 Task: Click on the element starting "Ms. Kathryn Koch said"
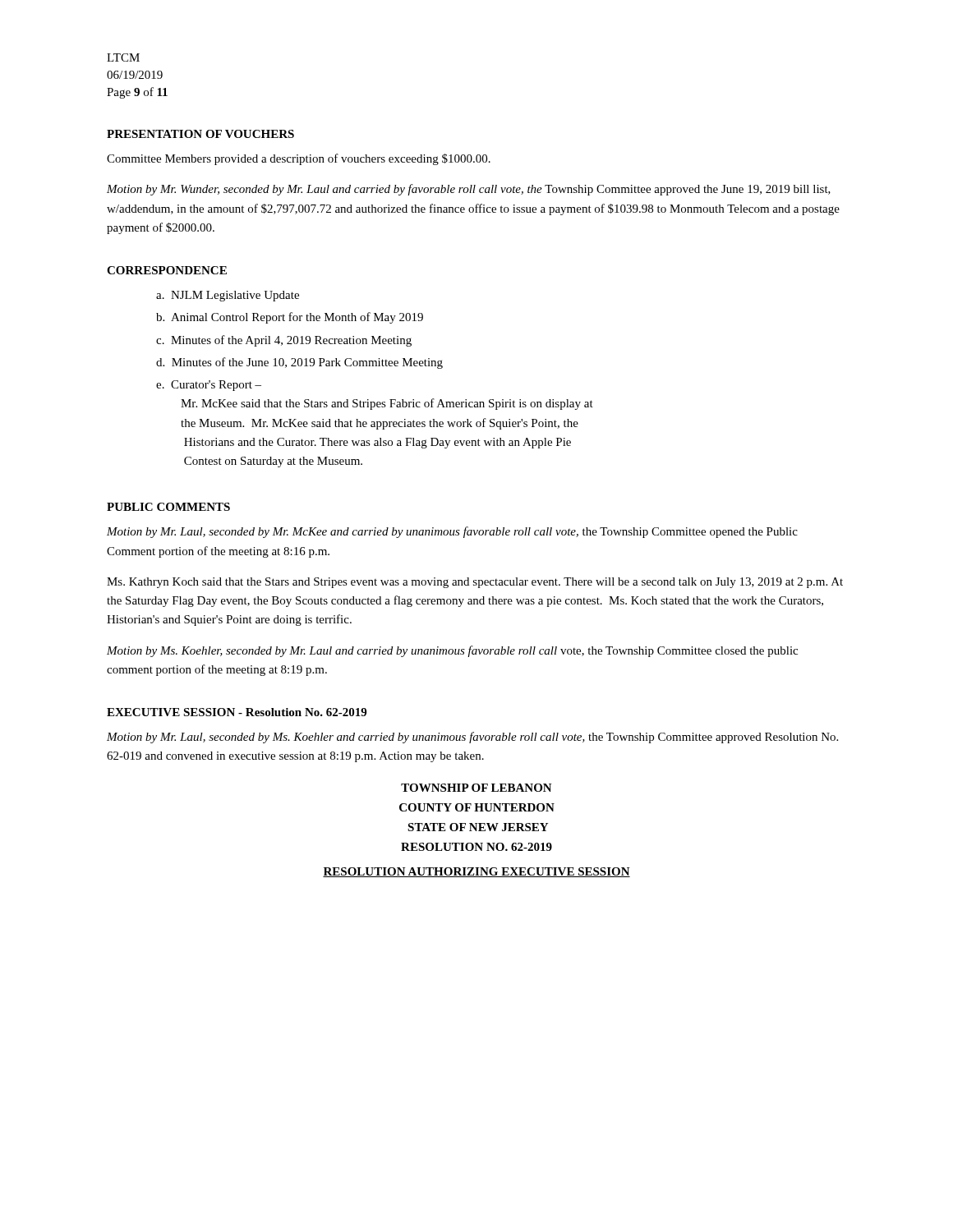[x=475, y=600]
